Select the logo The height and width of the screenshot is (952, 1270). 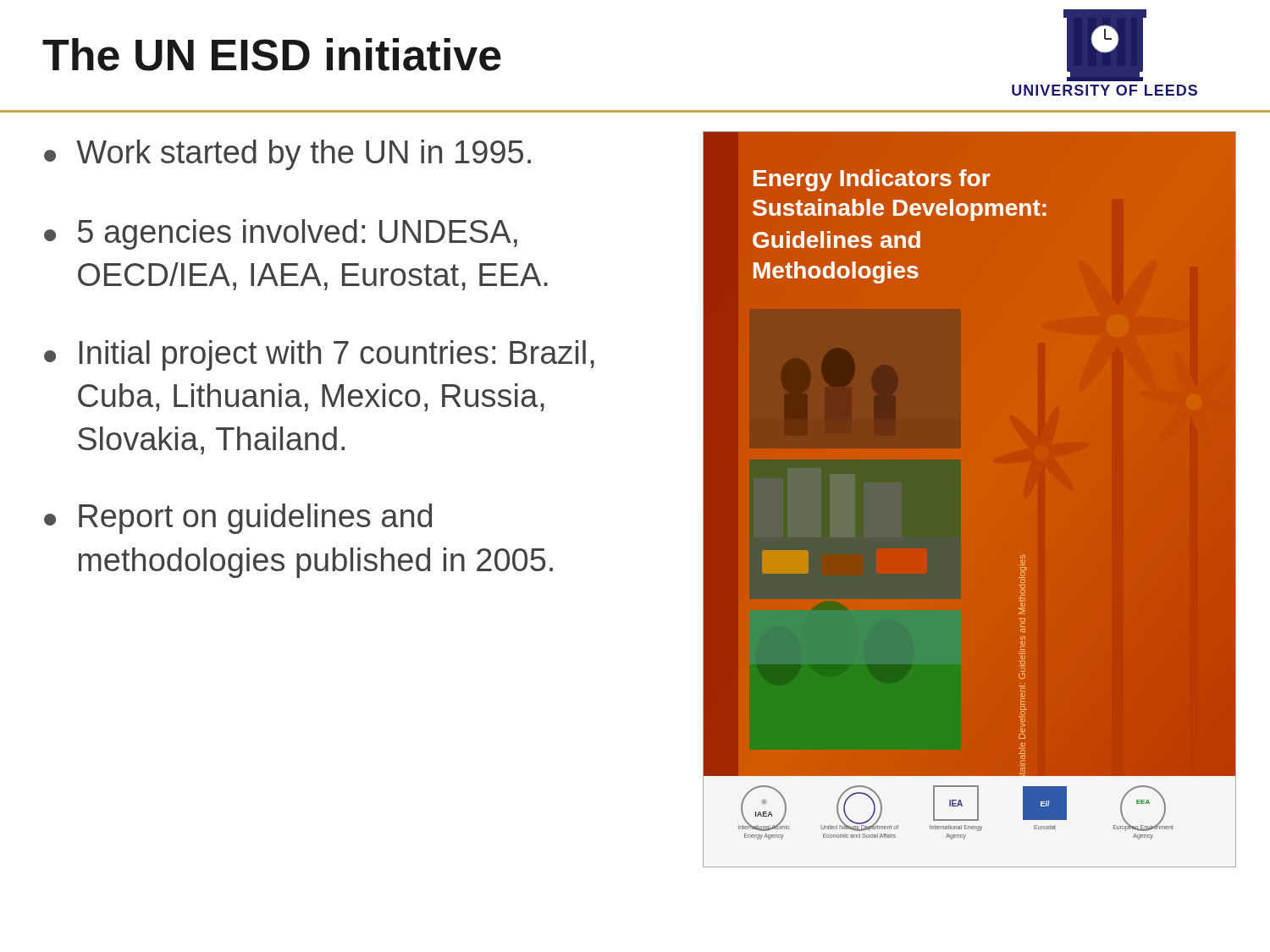coord(1105,55)
